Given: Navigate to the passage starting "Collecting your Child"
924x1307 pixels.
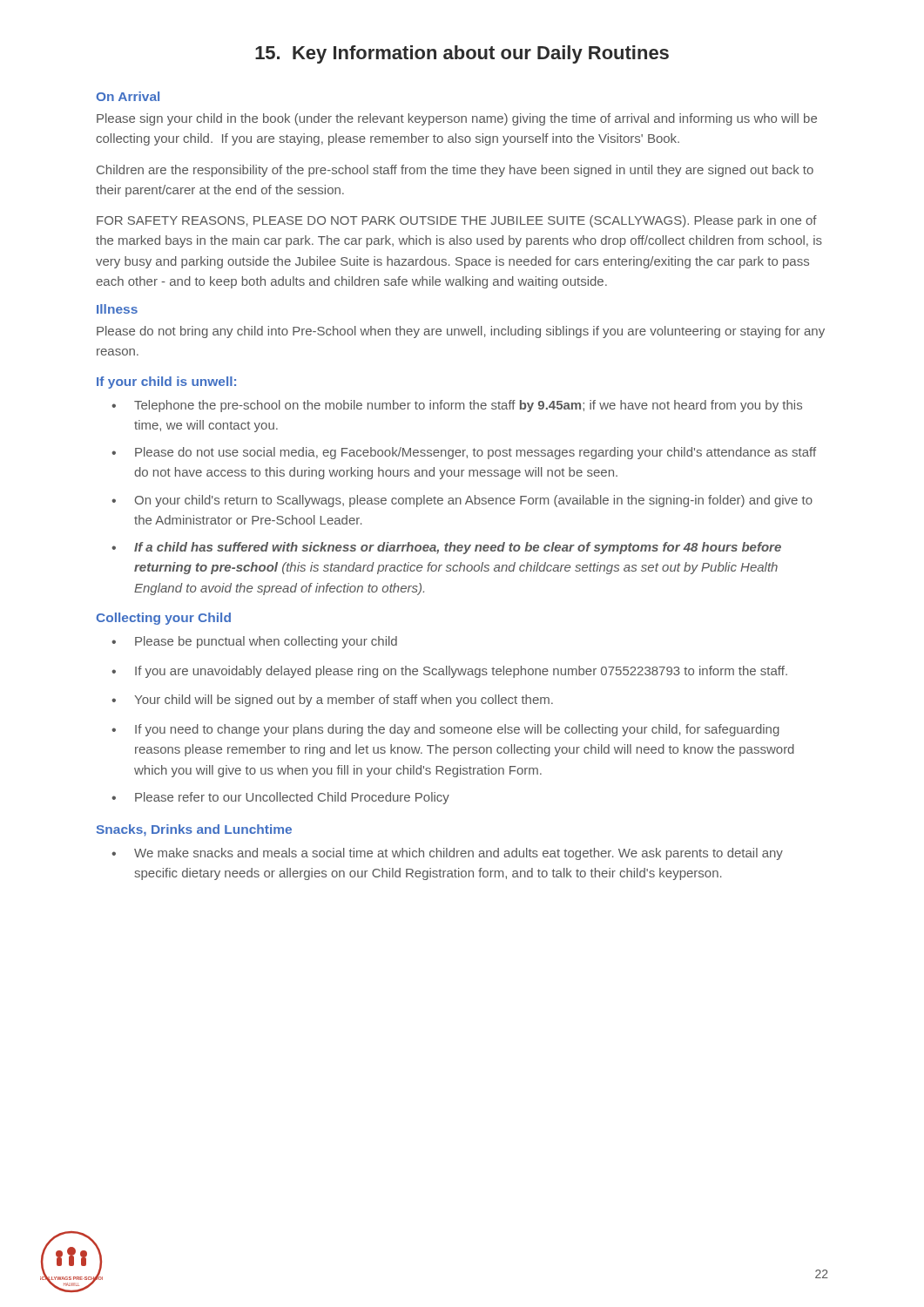Looking at the screenshot, I should click(164, 617).
